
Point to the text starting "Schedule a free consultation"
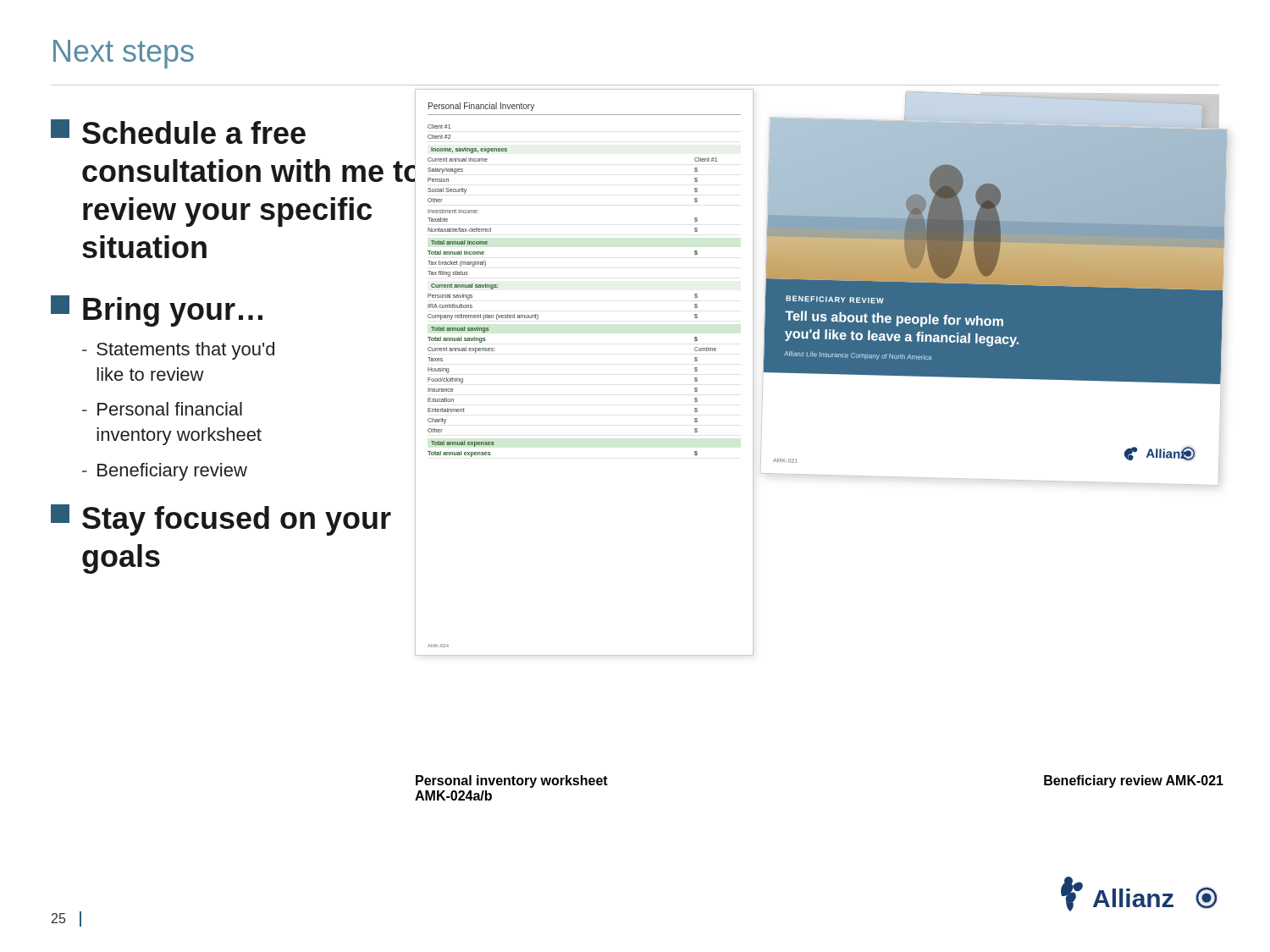[258, 190]
